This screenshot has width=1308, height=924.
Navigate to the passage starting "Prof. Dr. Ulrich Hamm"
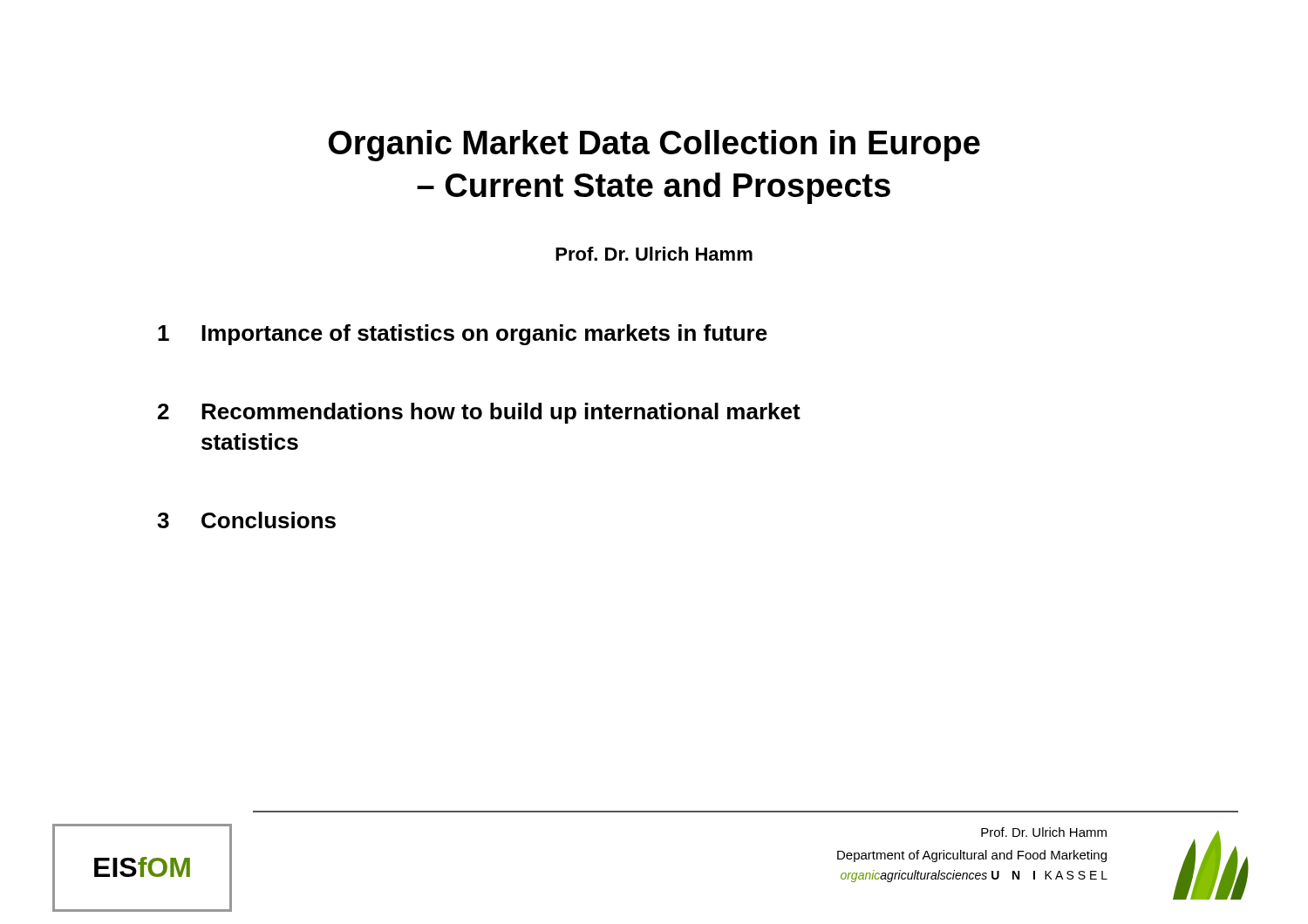click(654, 254)
